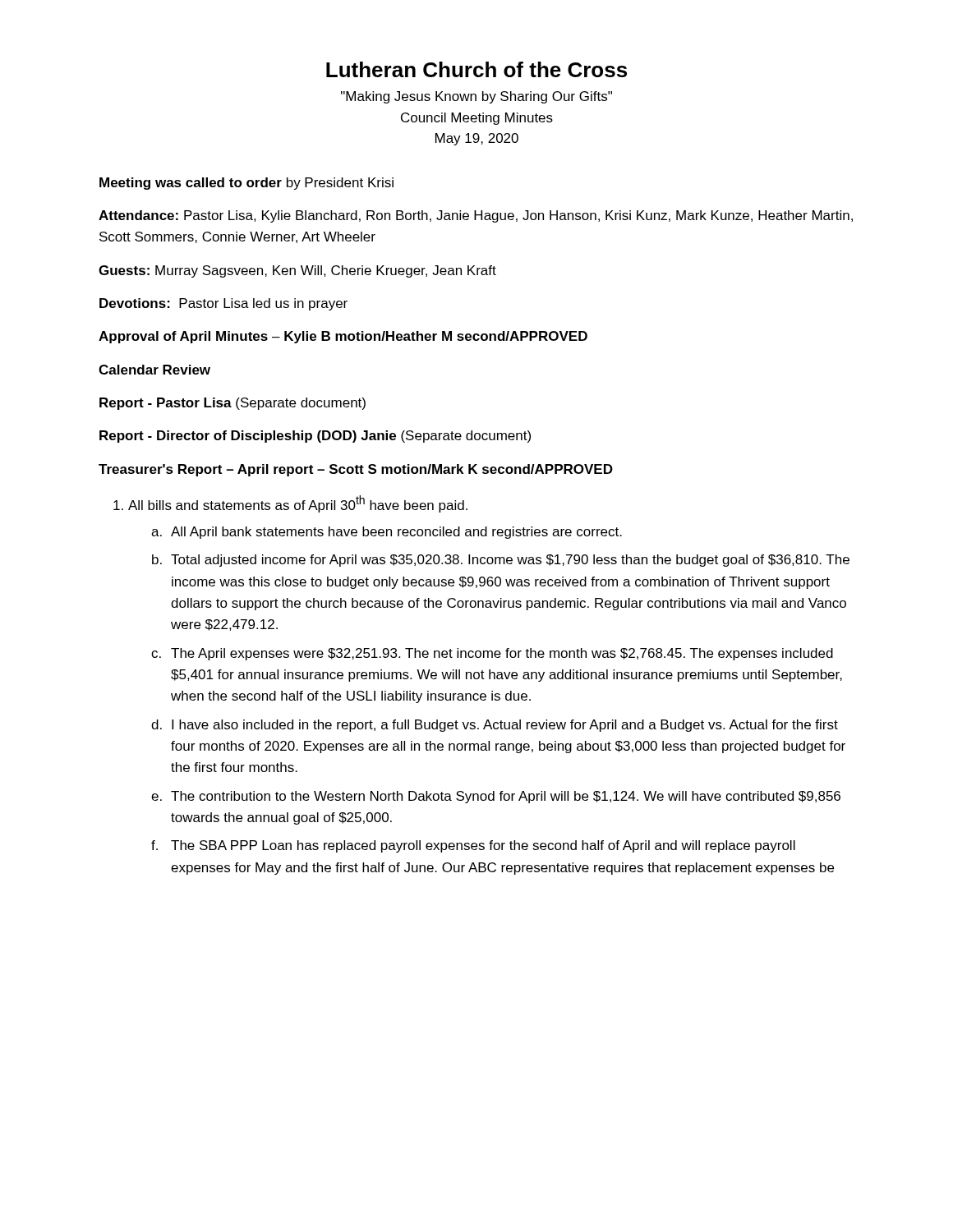Navigate to the region starting "All April bank"
The height and width of the screenshot is (1232, 953).
[397, 532]
